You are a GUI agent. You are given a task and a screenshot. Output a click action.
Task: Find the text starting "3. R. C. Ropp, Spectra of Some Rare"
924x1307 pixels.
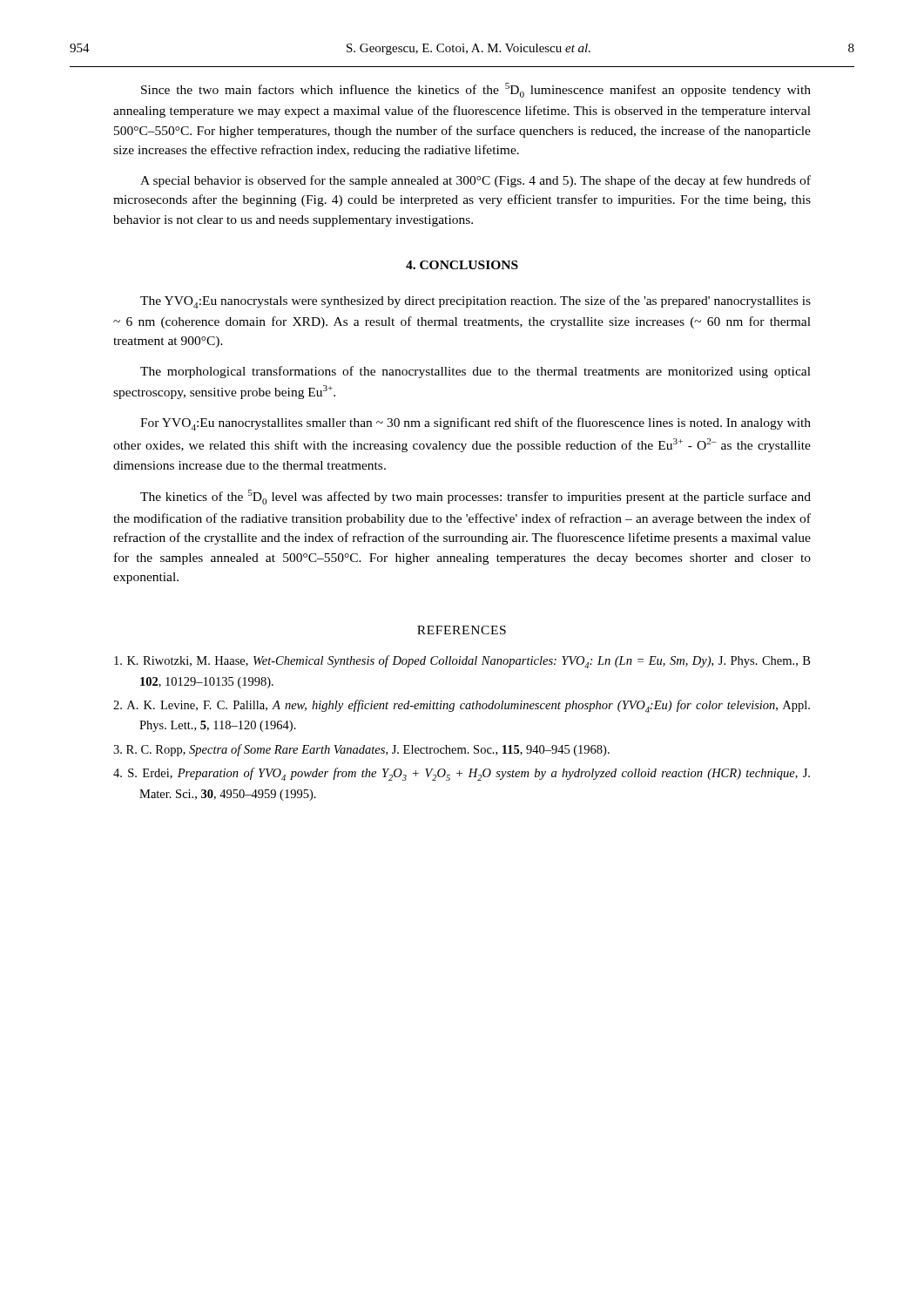click(x=362, y=749)
